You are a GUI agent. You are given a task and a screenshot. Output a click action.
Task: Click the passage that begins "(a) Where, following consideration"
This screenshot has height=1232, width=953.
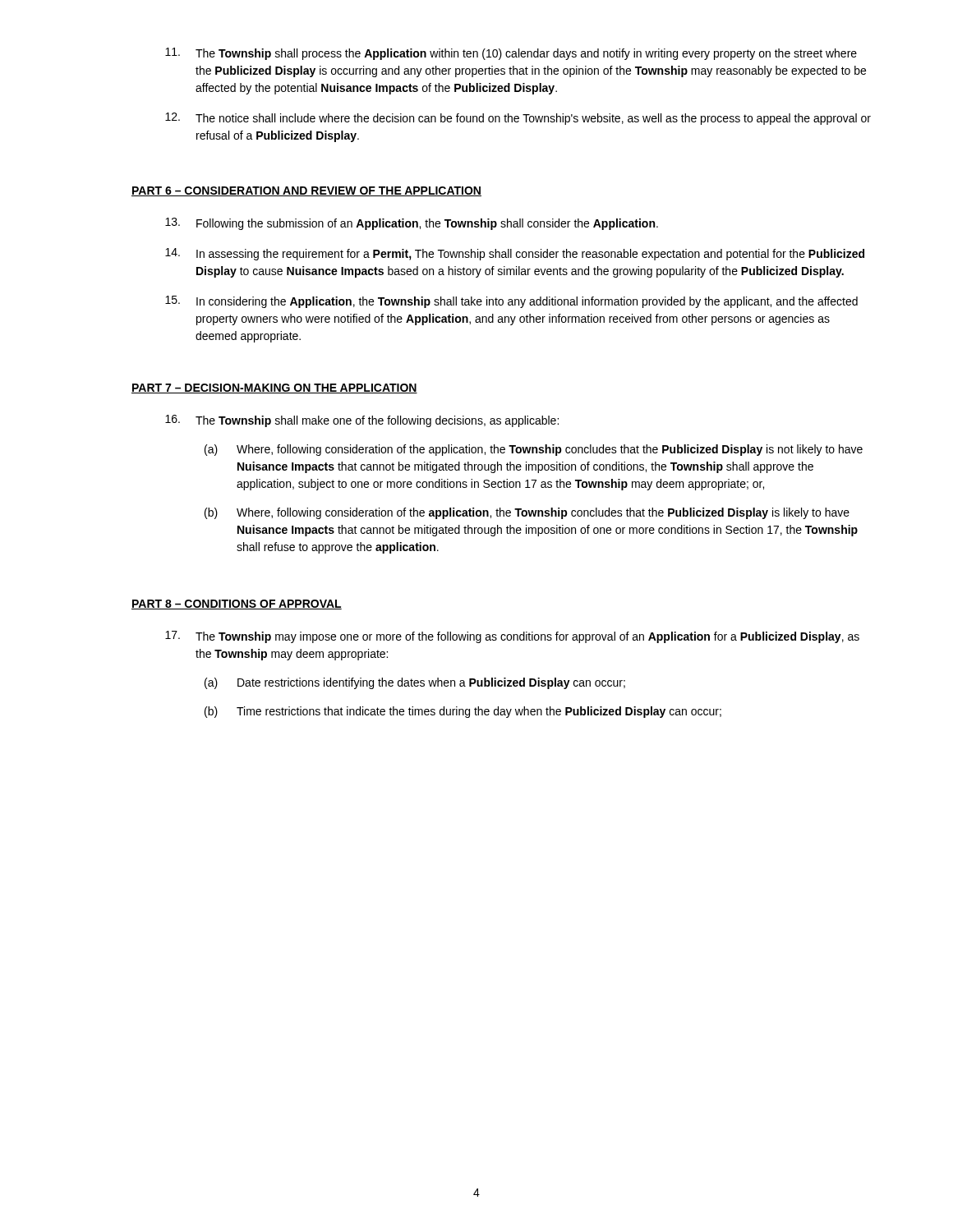pyautogui.click(x=537, y=467)
